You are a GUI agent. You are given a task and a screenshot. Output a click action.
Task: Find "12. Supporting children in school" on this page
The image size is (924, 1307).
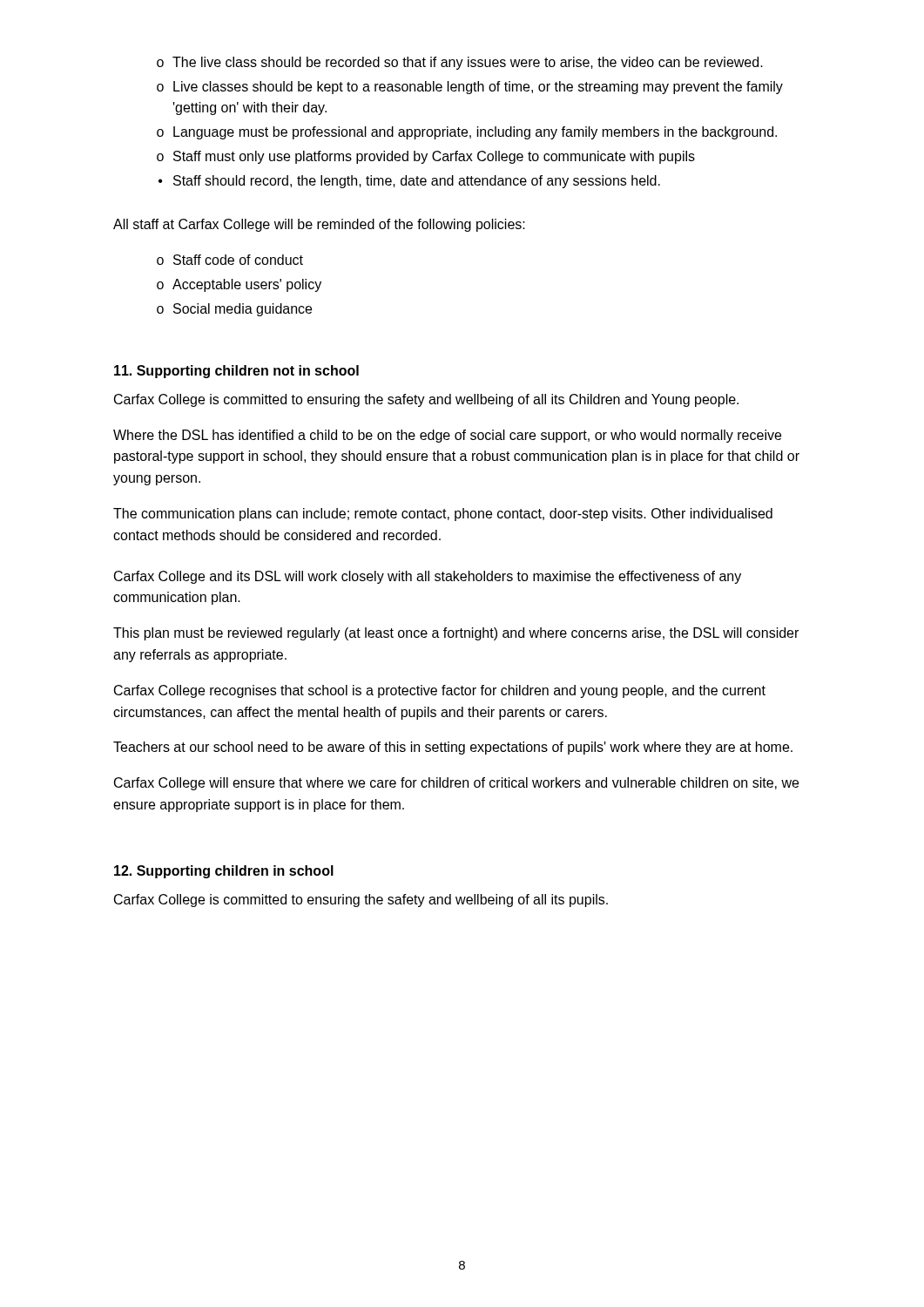pyautogui.click(x=224, y=871)
